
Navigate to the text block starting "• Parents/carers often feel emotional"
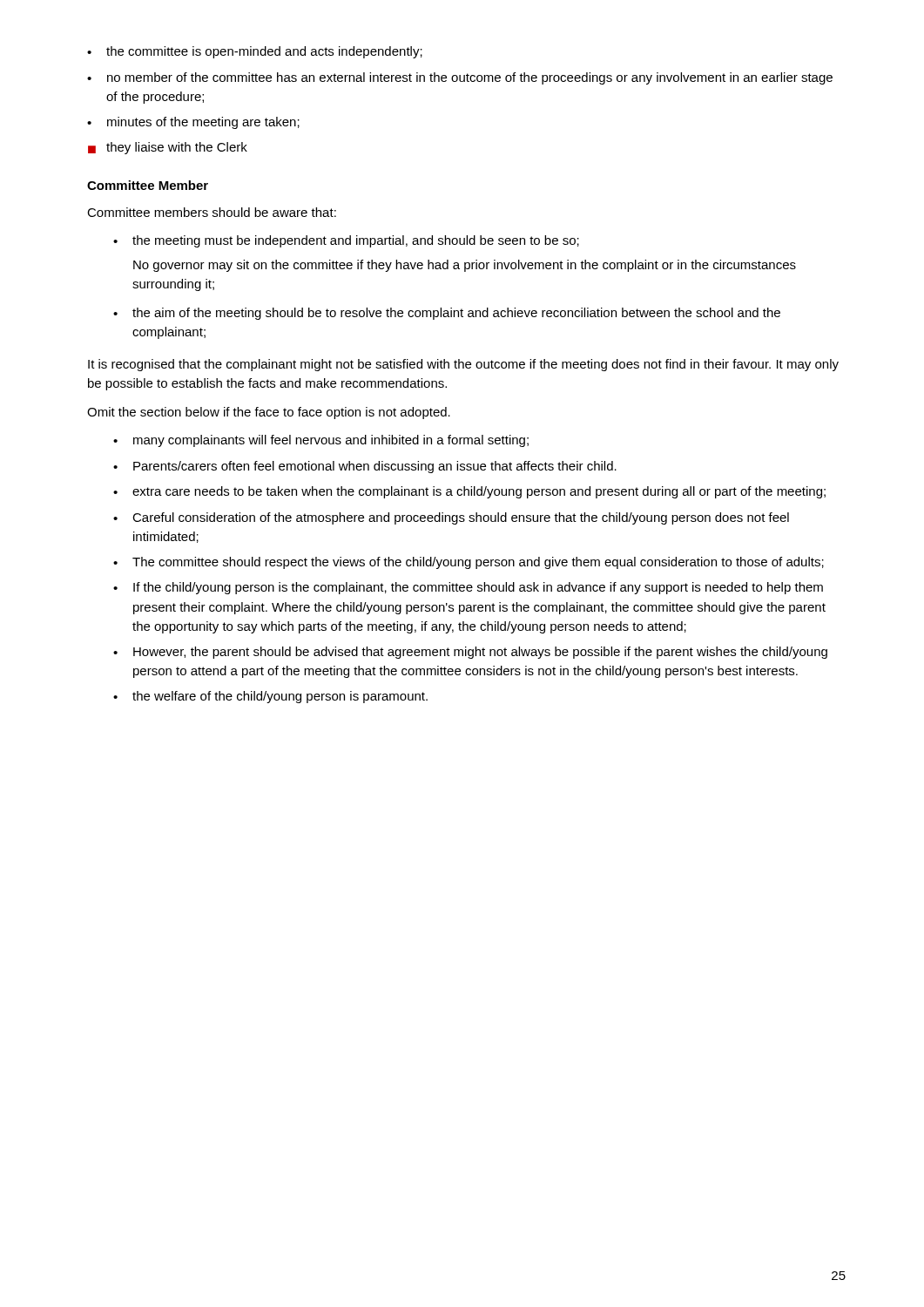(479, 467)
